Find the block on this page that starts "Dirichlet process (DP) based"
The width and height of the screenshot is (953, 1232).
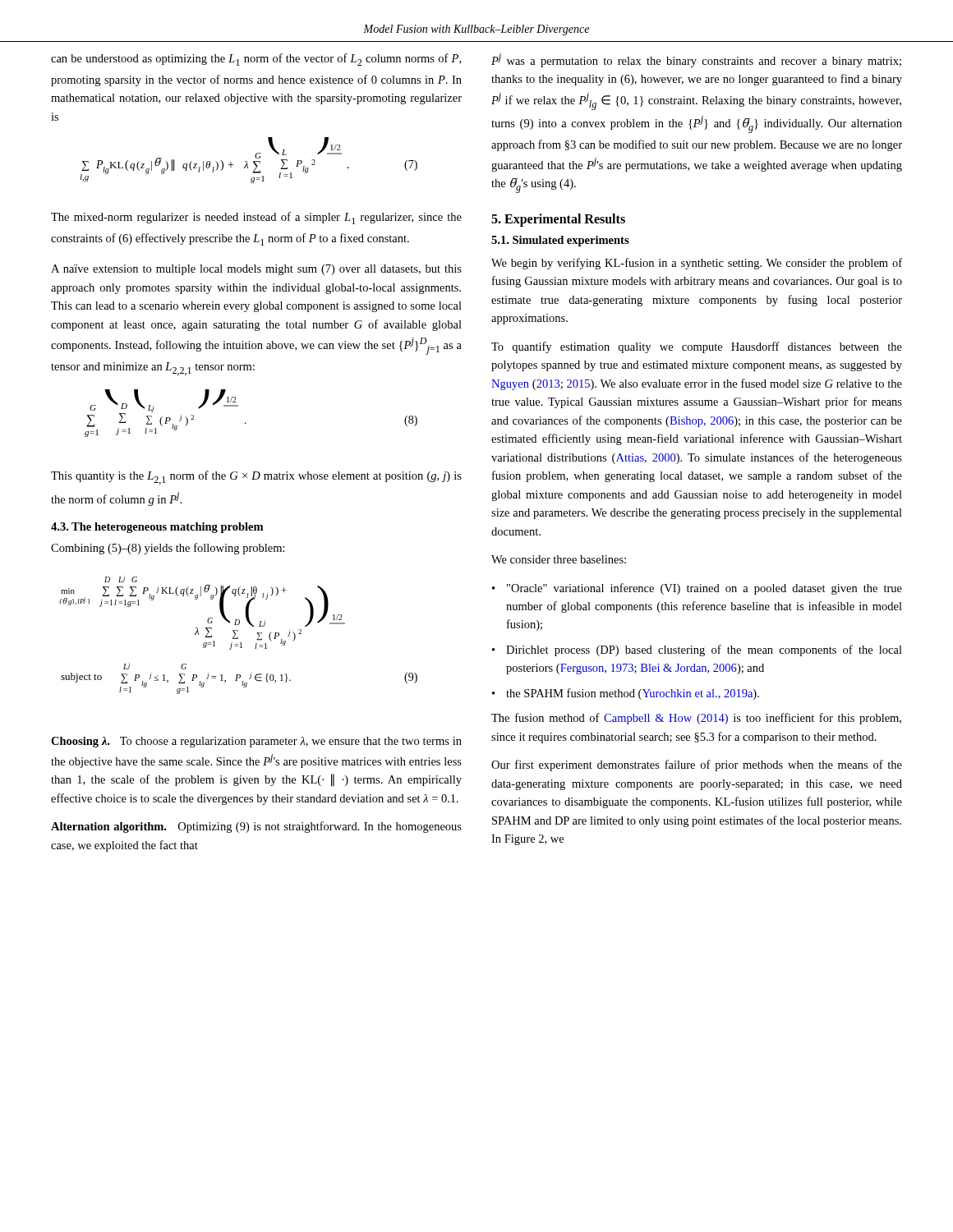click(704, 659)
